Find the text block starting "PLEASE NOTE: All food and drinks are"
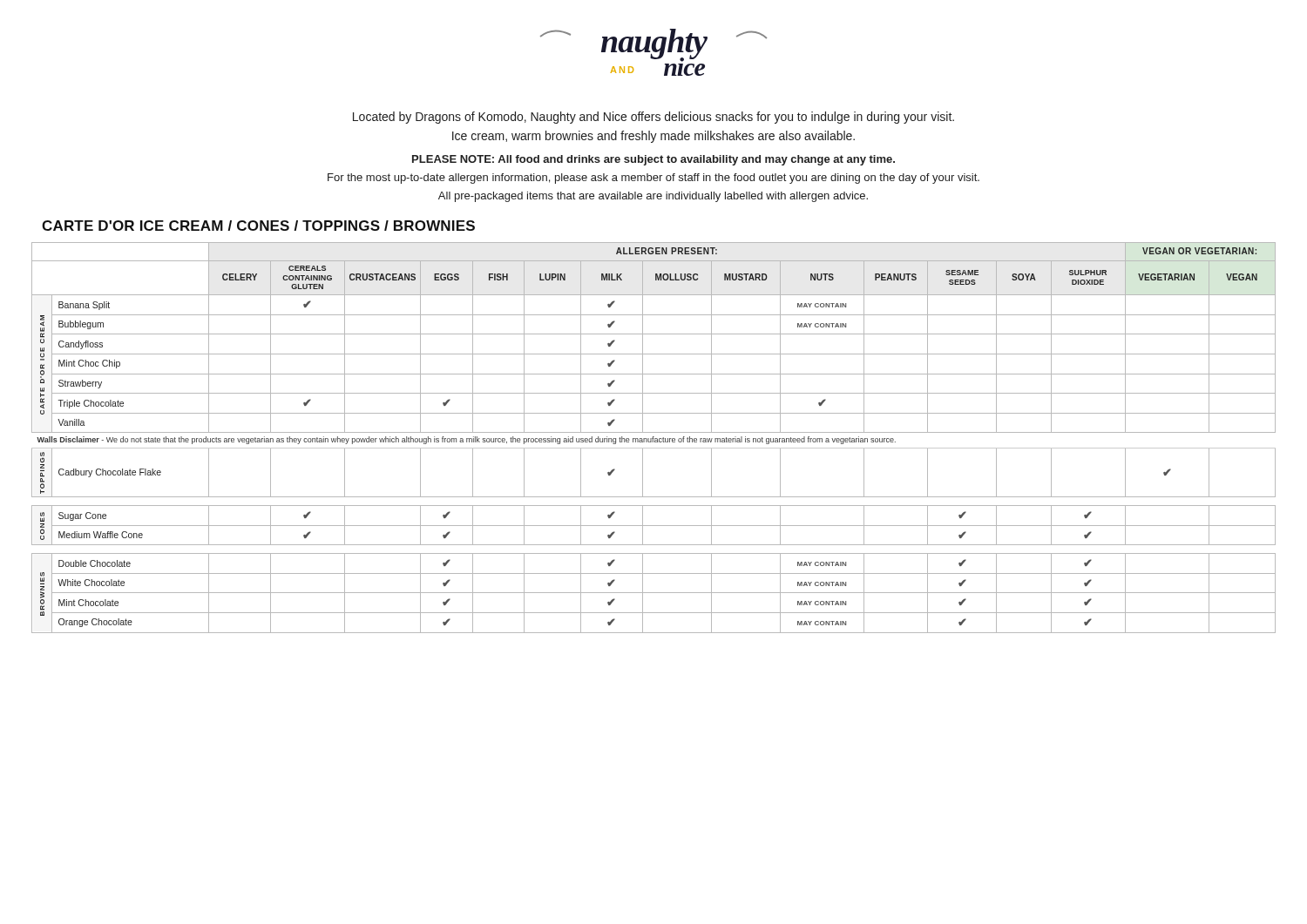This screenshot has width=1307, height=924. coord(654,177)
